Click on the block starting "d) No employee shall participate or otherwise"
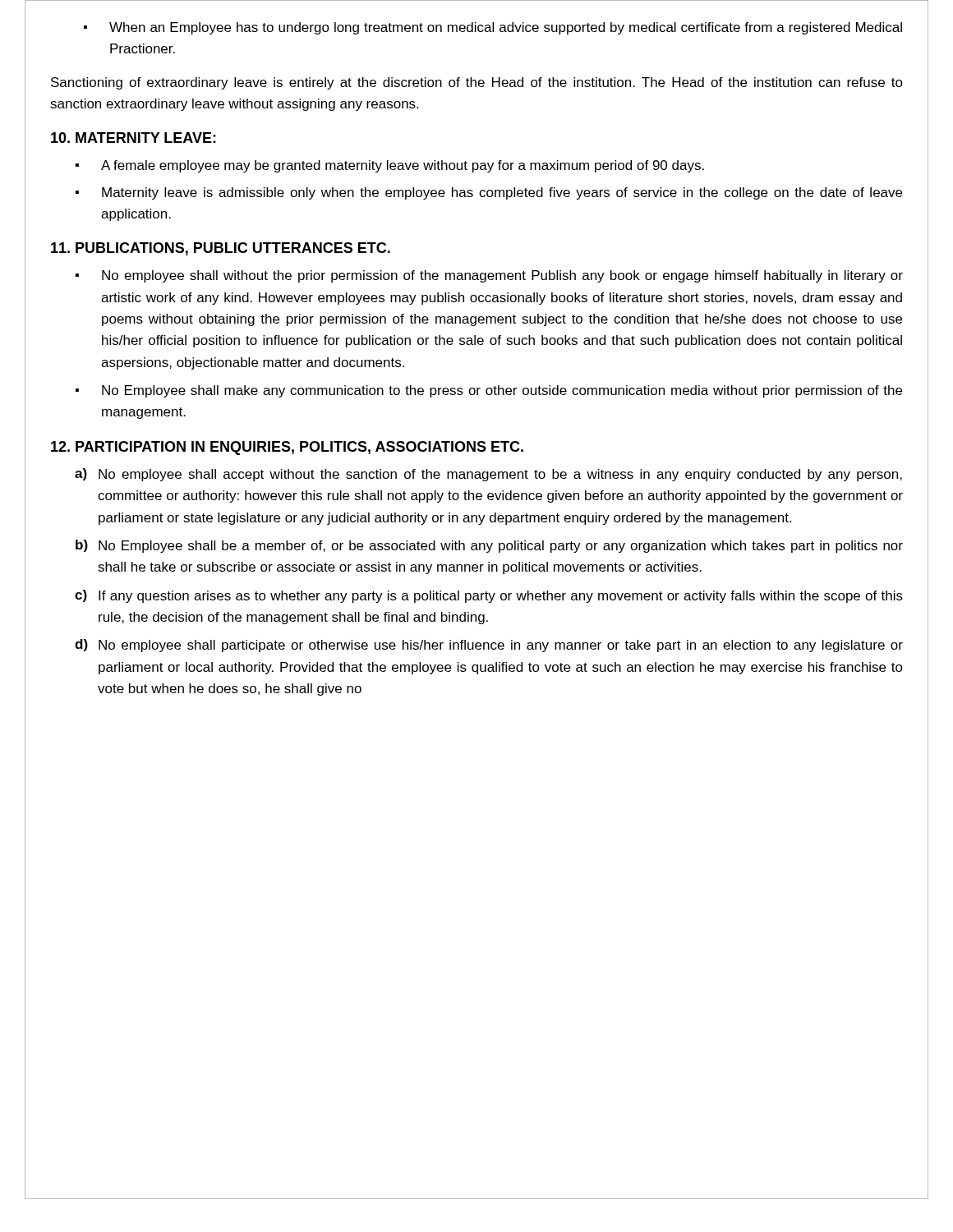This screenshot has height=1232, width=953. 489,668
